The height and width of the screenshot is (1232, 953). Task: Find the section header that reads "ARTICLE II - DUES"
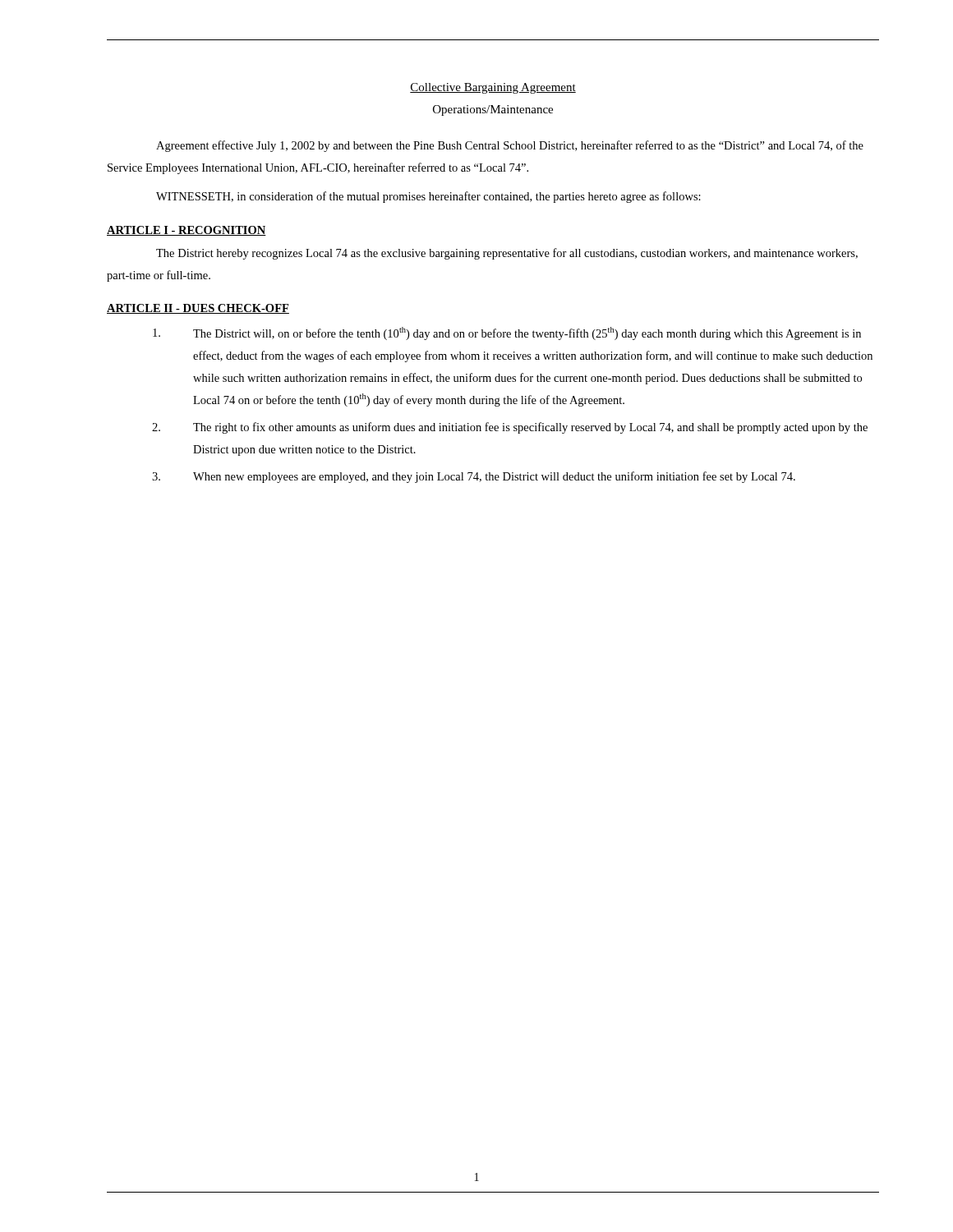point(198,308)
